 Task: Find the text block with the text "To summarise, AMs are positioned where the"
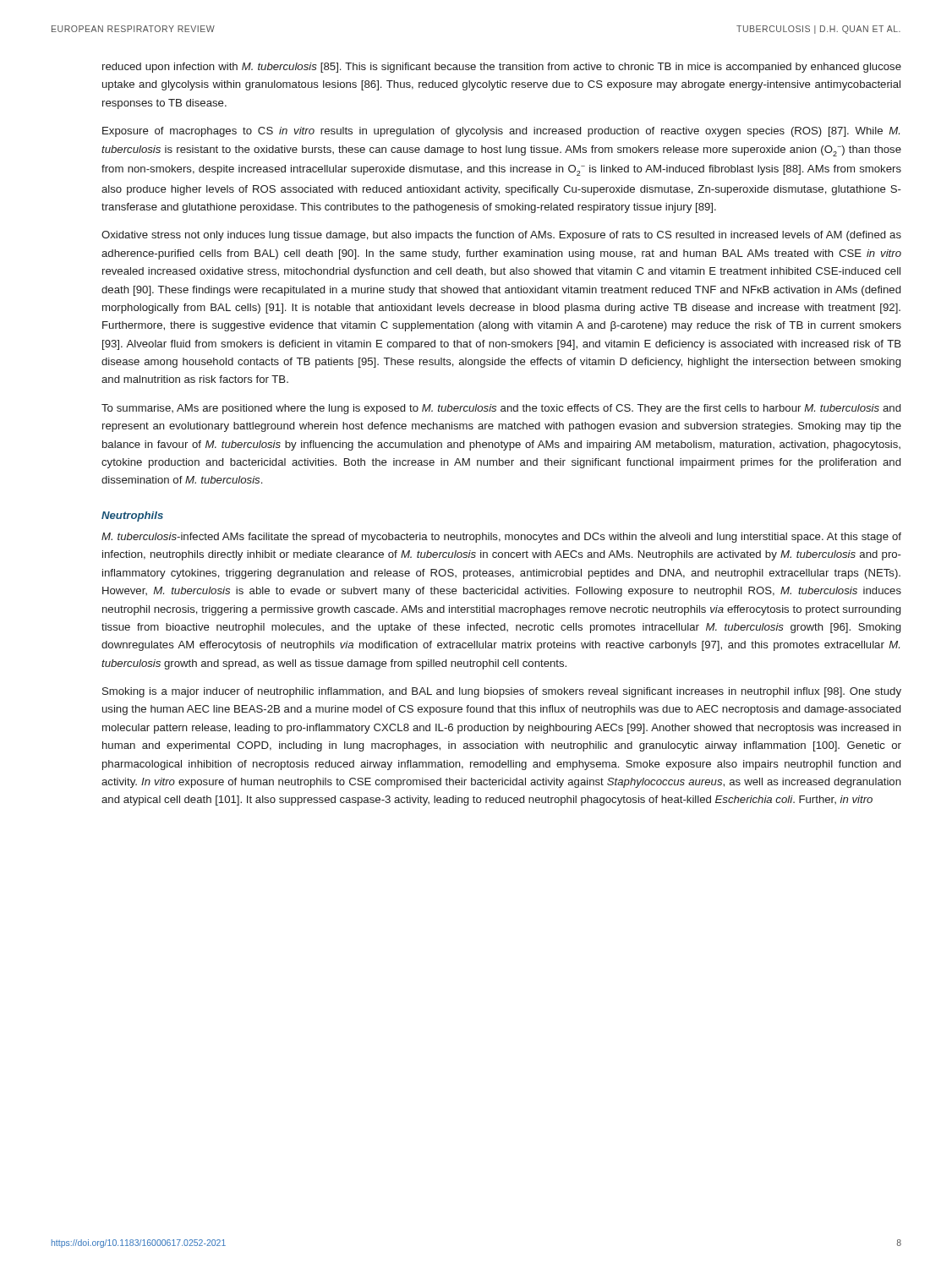pos(501,444)
